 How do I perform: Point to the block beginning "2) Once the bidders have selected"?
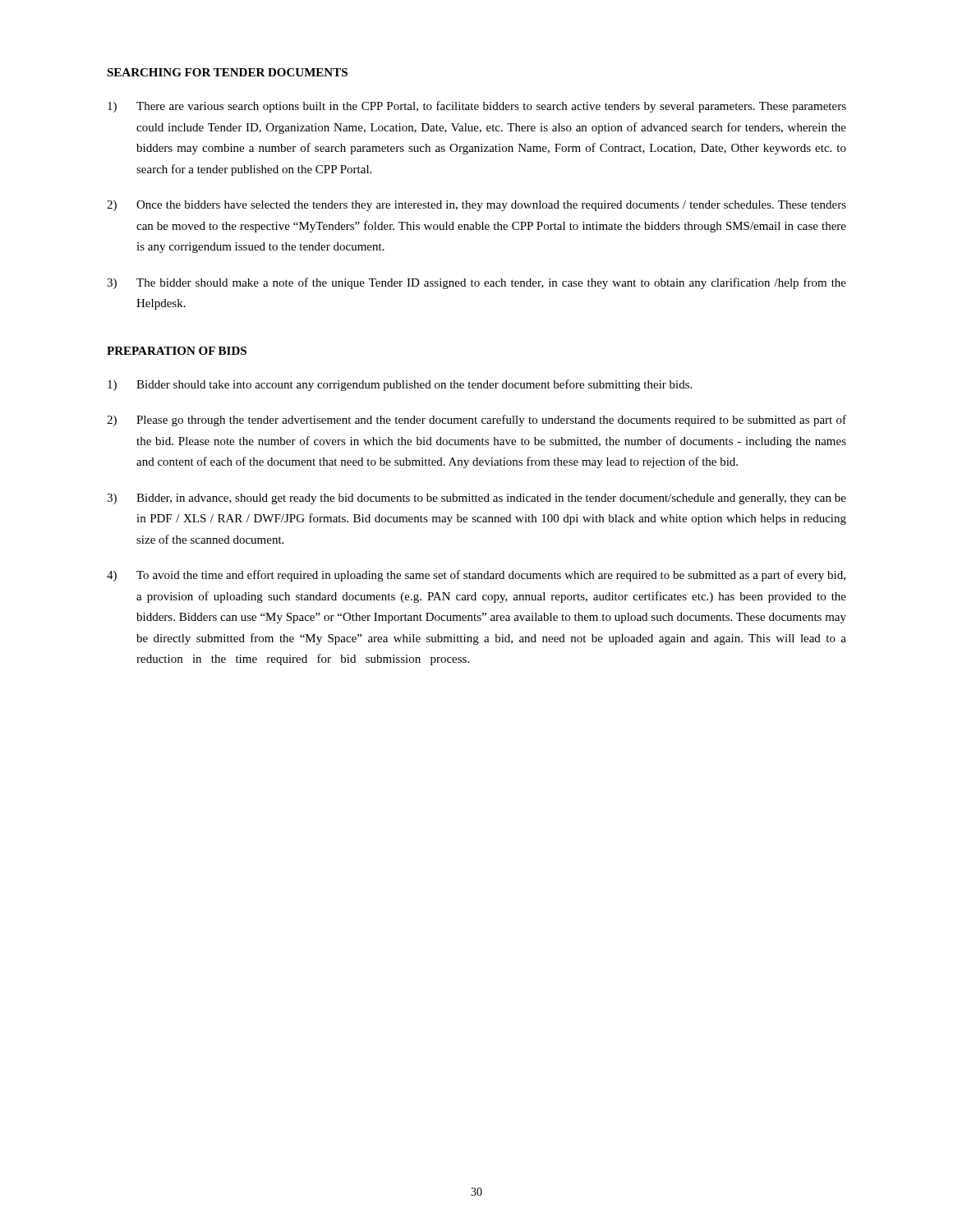tap(476, 226)
